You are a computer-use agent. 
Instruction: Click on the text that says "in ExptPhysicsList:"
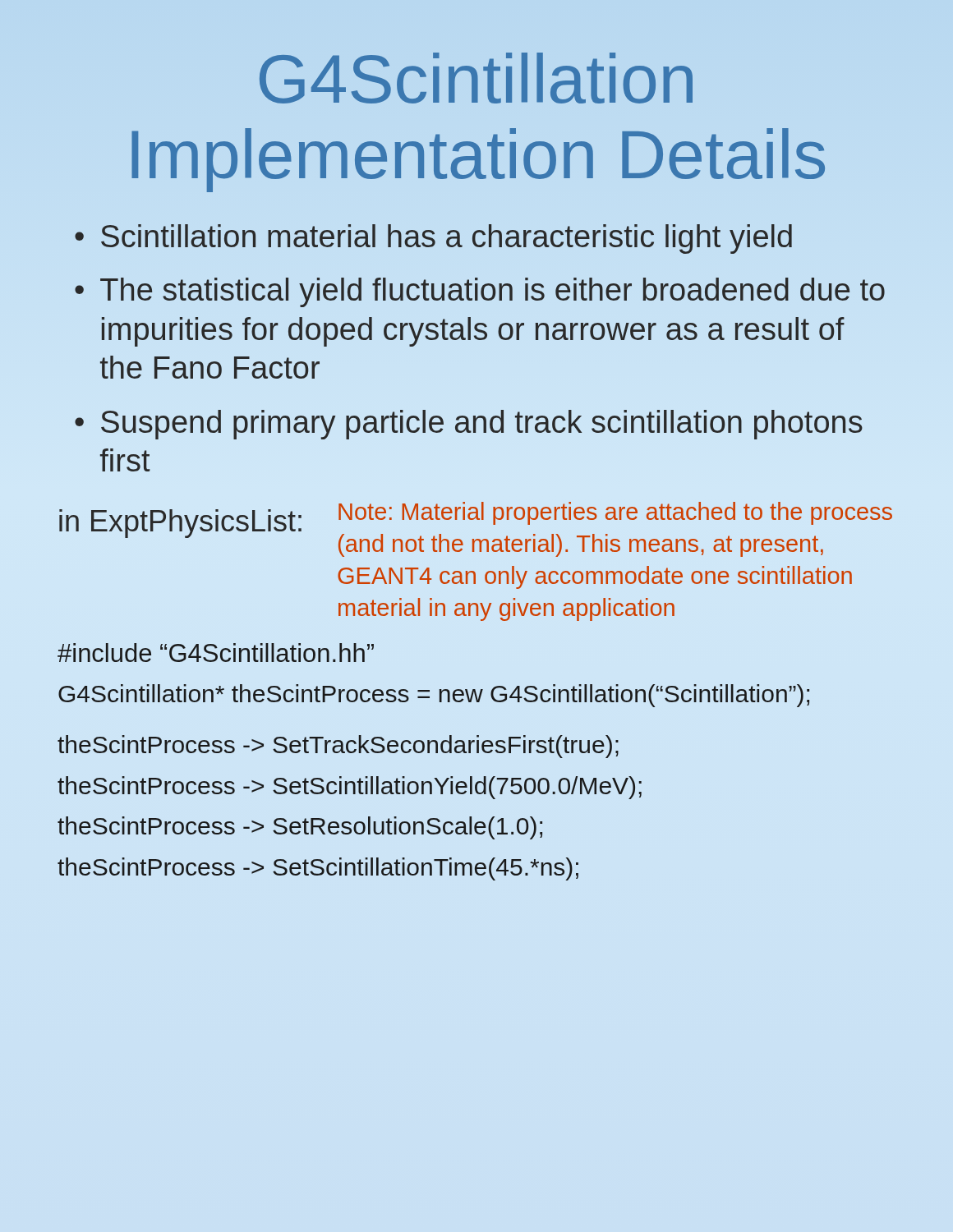(181, 521)
